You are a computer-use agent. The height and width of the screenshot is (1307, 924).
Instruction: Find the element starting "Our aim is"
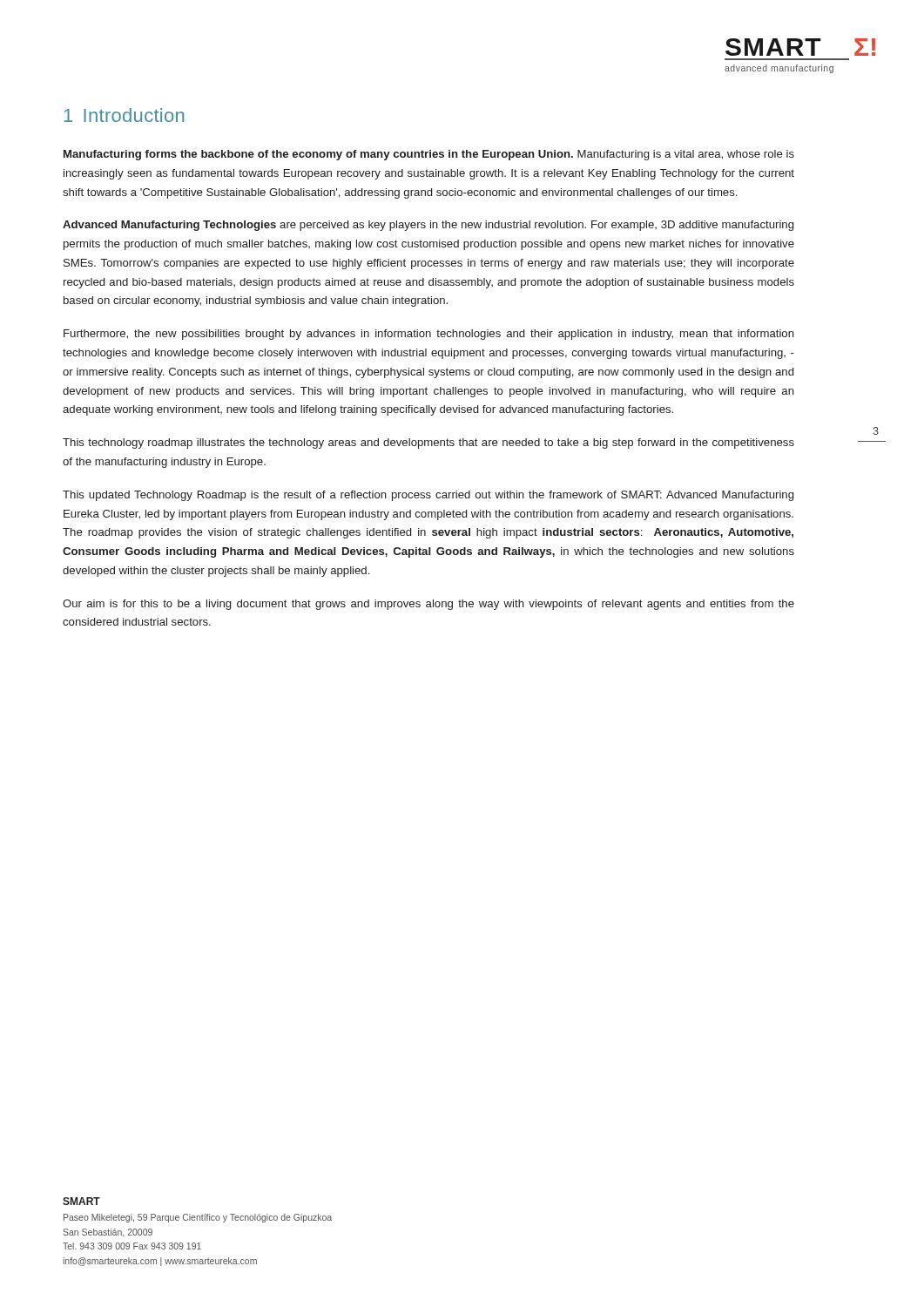429,613
